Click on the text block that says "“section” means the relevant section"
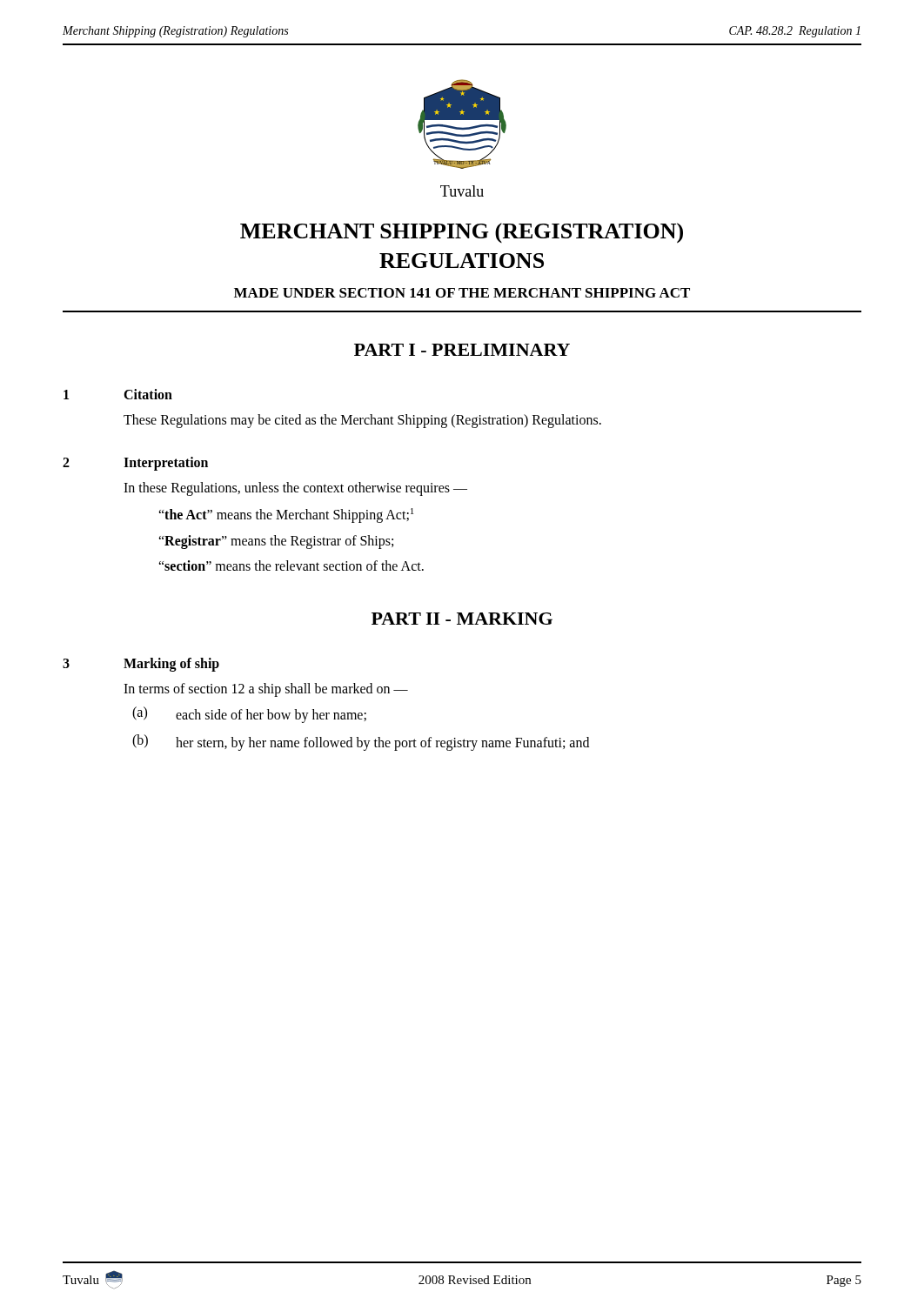The image size is (924, 1305). 291,566
